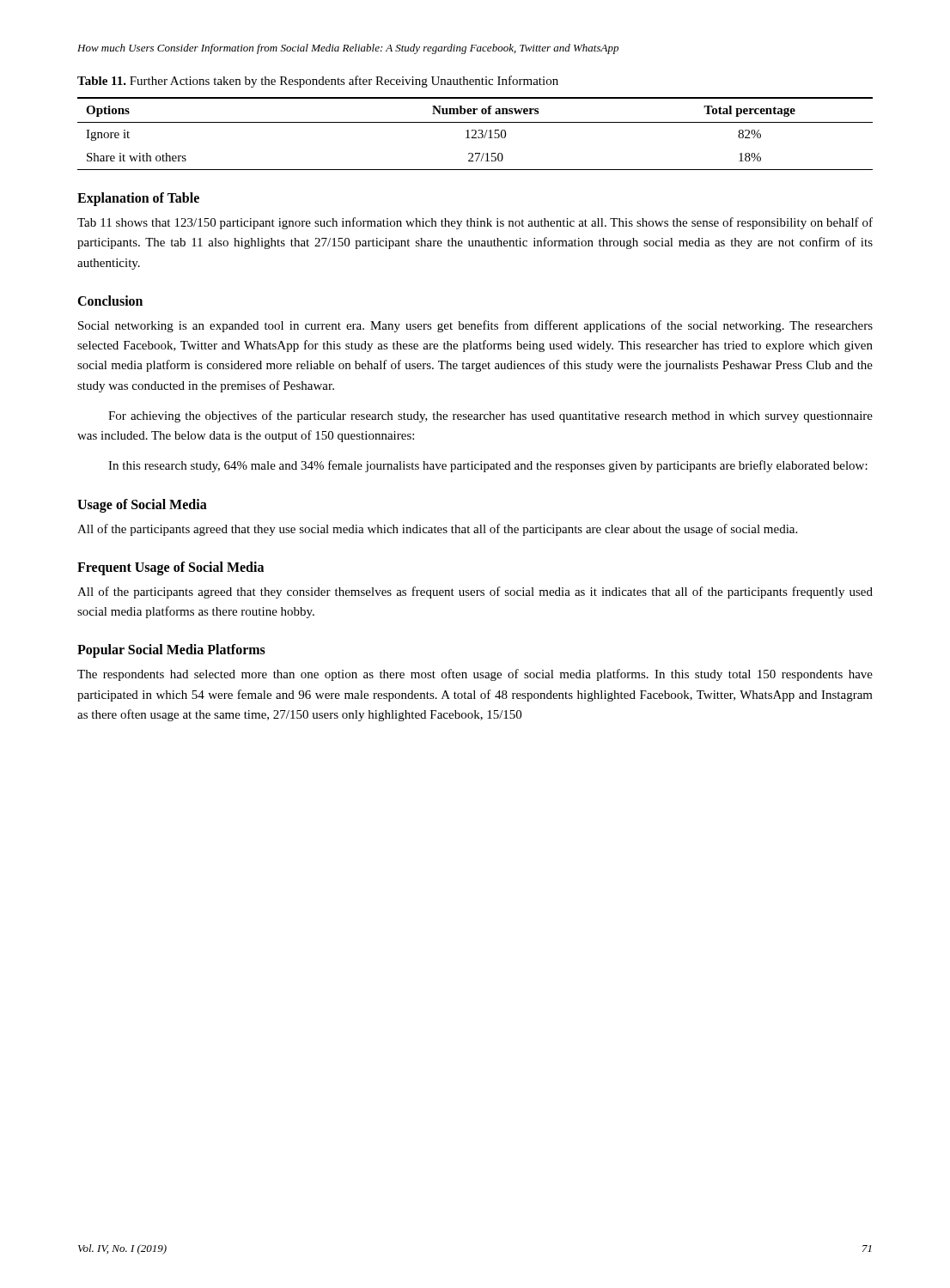The height and width of the screenshot is (1288, 950).
Task: Find a table
Action: (475, 134)
